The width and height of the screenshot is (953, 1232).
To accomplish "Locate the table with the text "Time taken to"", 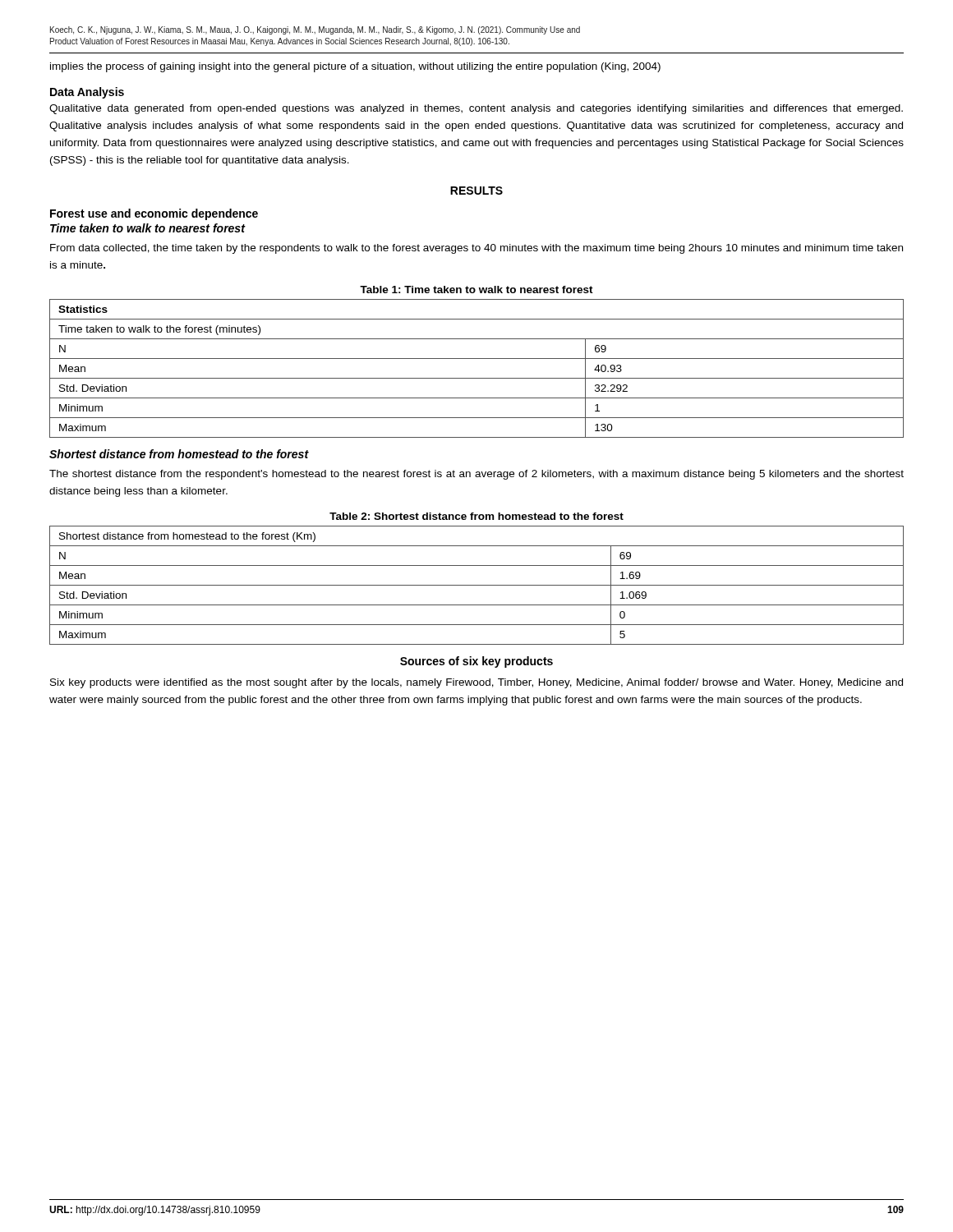I will [476, 369].
